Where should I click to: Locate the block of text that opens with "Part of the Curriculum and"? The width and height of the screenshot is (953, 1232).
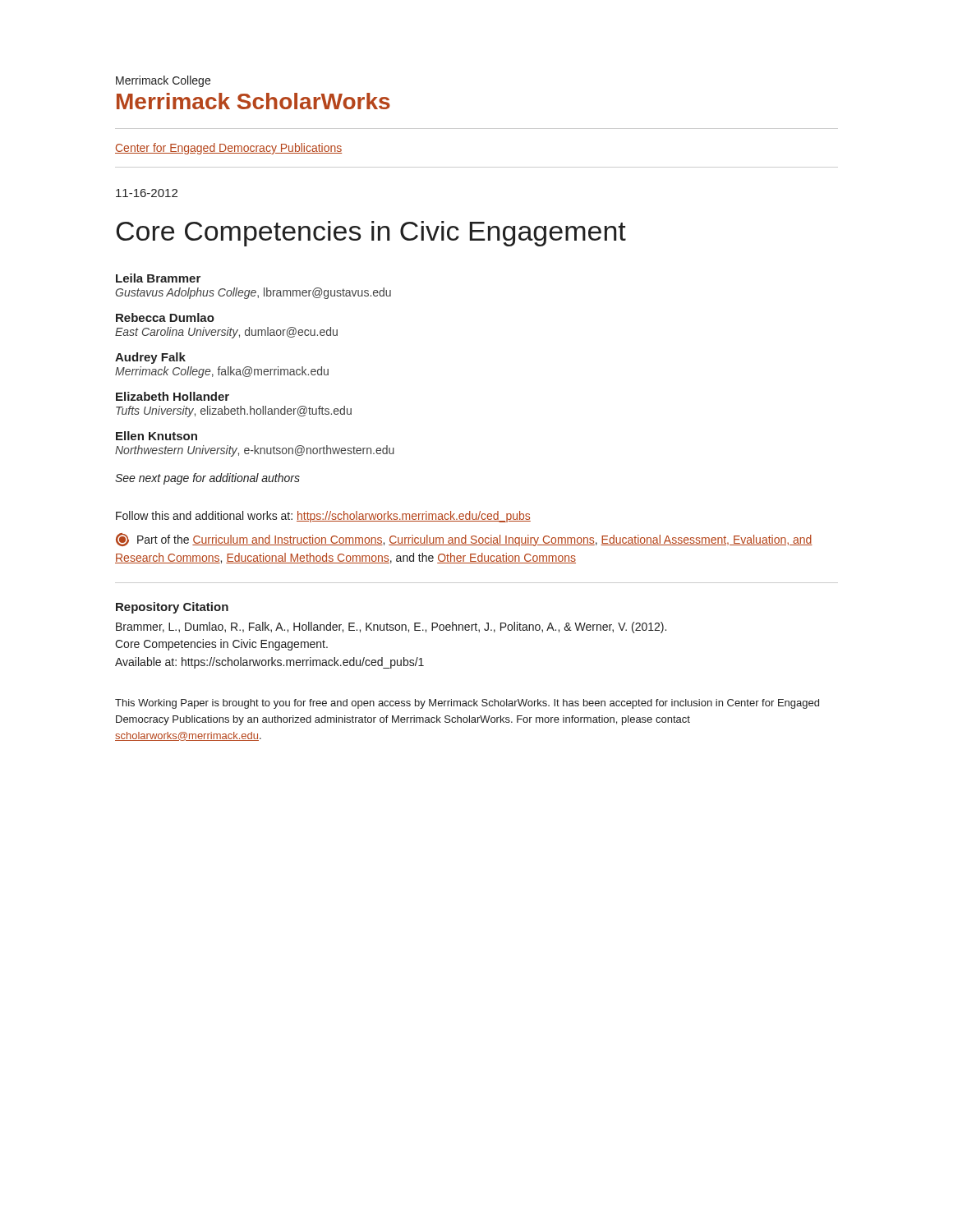(x=464, y=548)
